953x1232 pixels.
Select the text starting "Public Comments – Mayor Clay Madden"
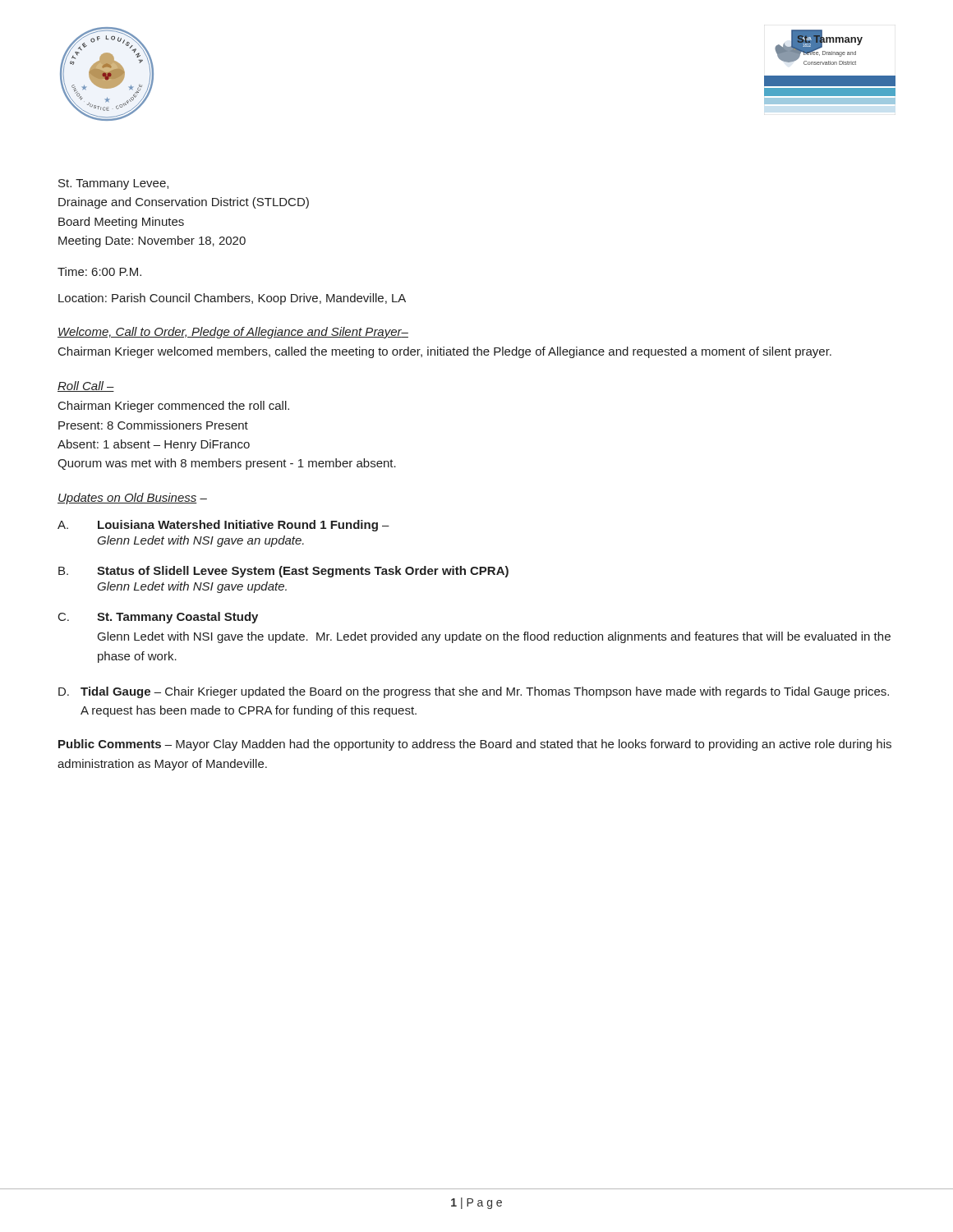[x=475, y=753]
